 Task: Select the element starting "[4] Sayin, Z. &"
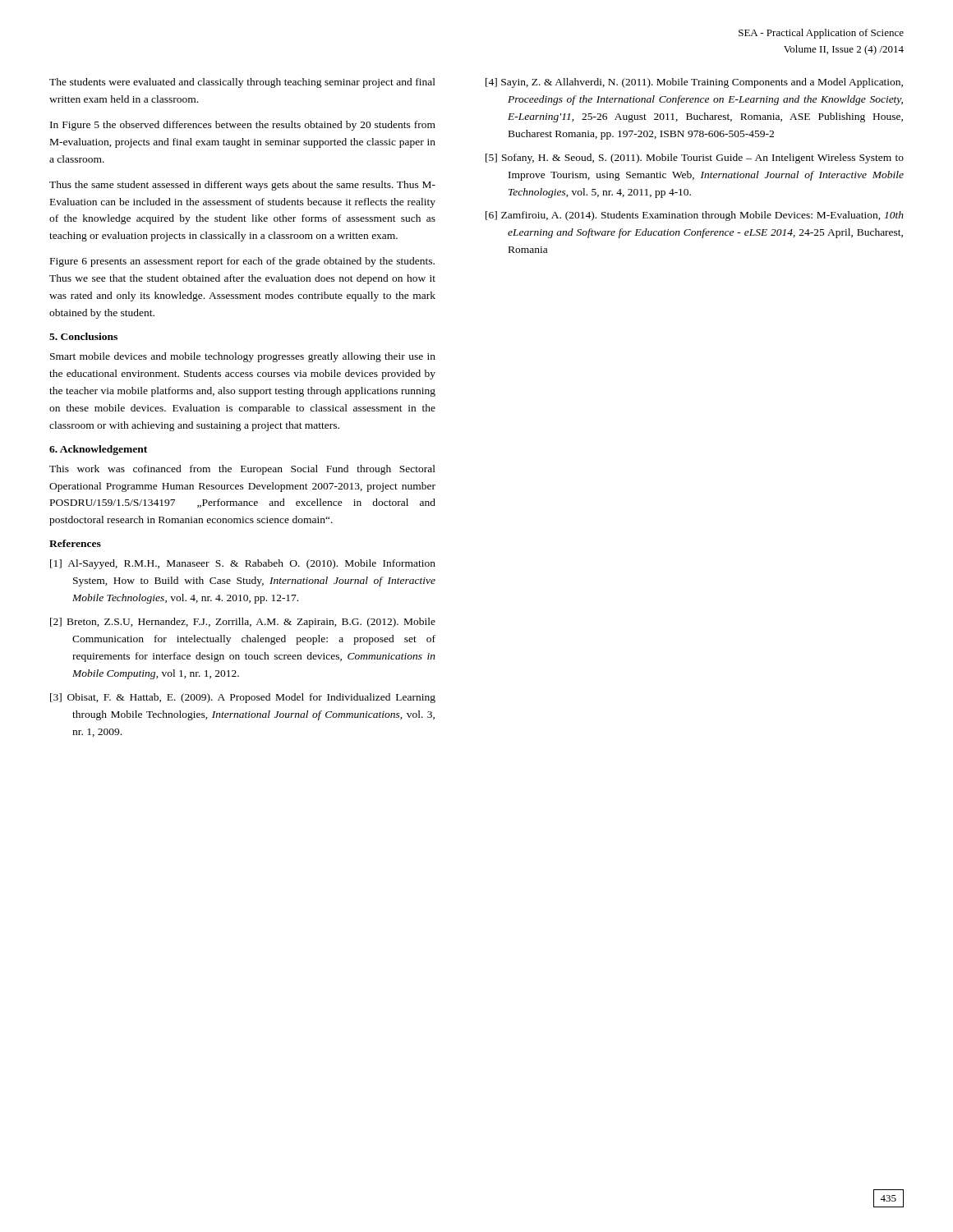point(694,107)
